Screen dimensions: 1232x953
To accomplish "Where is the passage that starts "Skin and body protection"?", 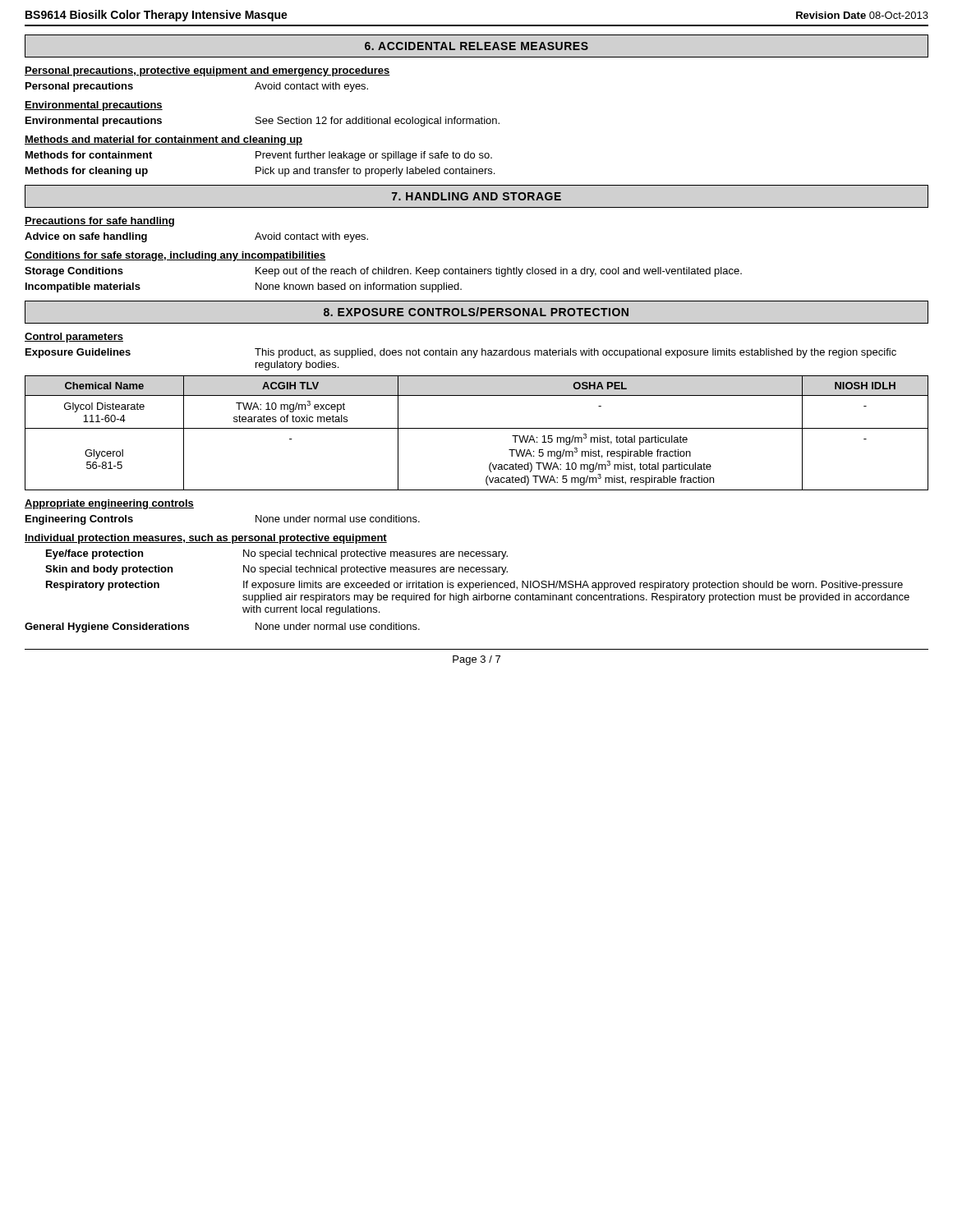I will coord(487,568).
